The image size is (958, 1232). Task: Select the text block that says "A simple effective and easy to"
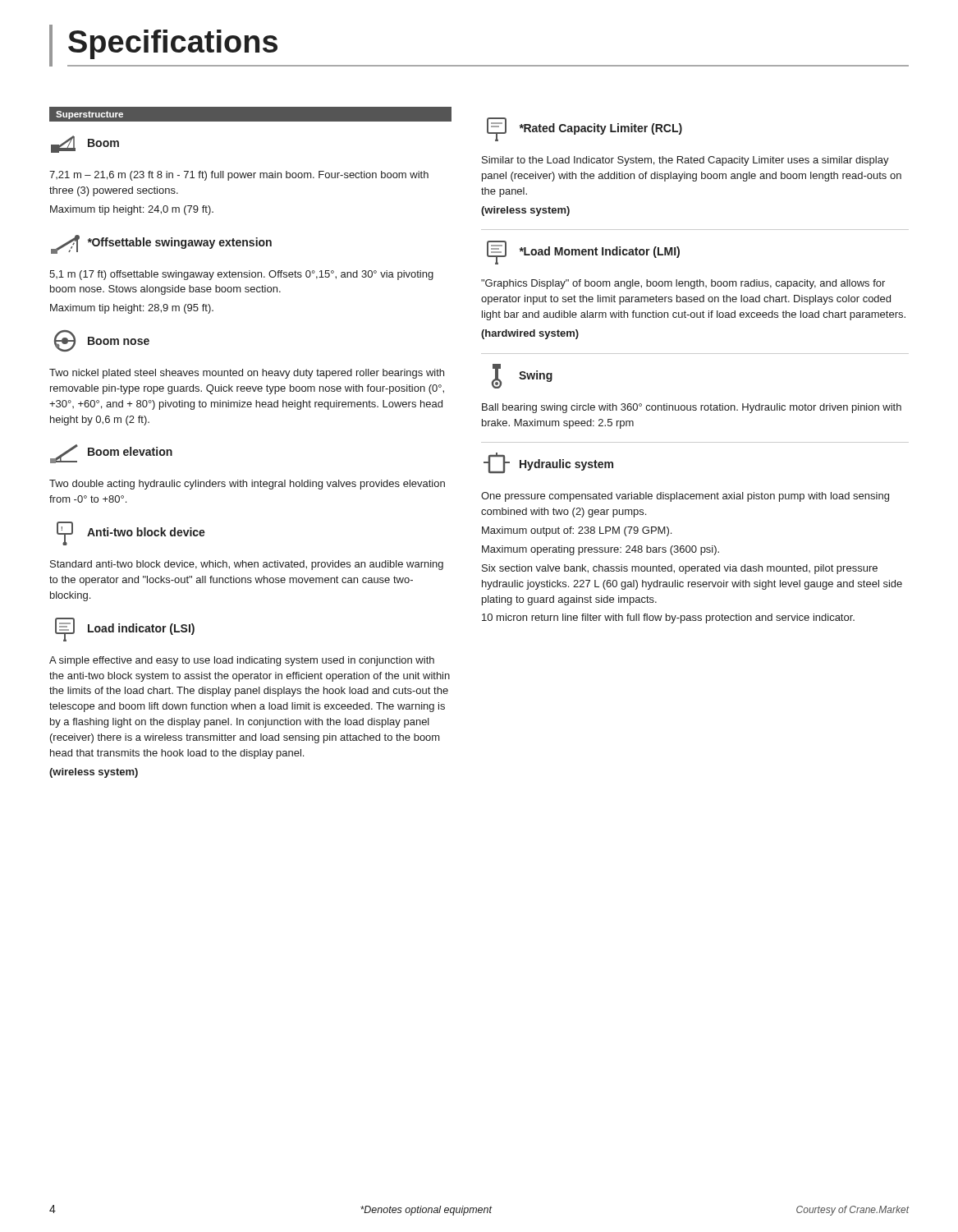250,716
